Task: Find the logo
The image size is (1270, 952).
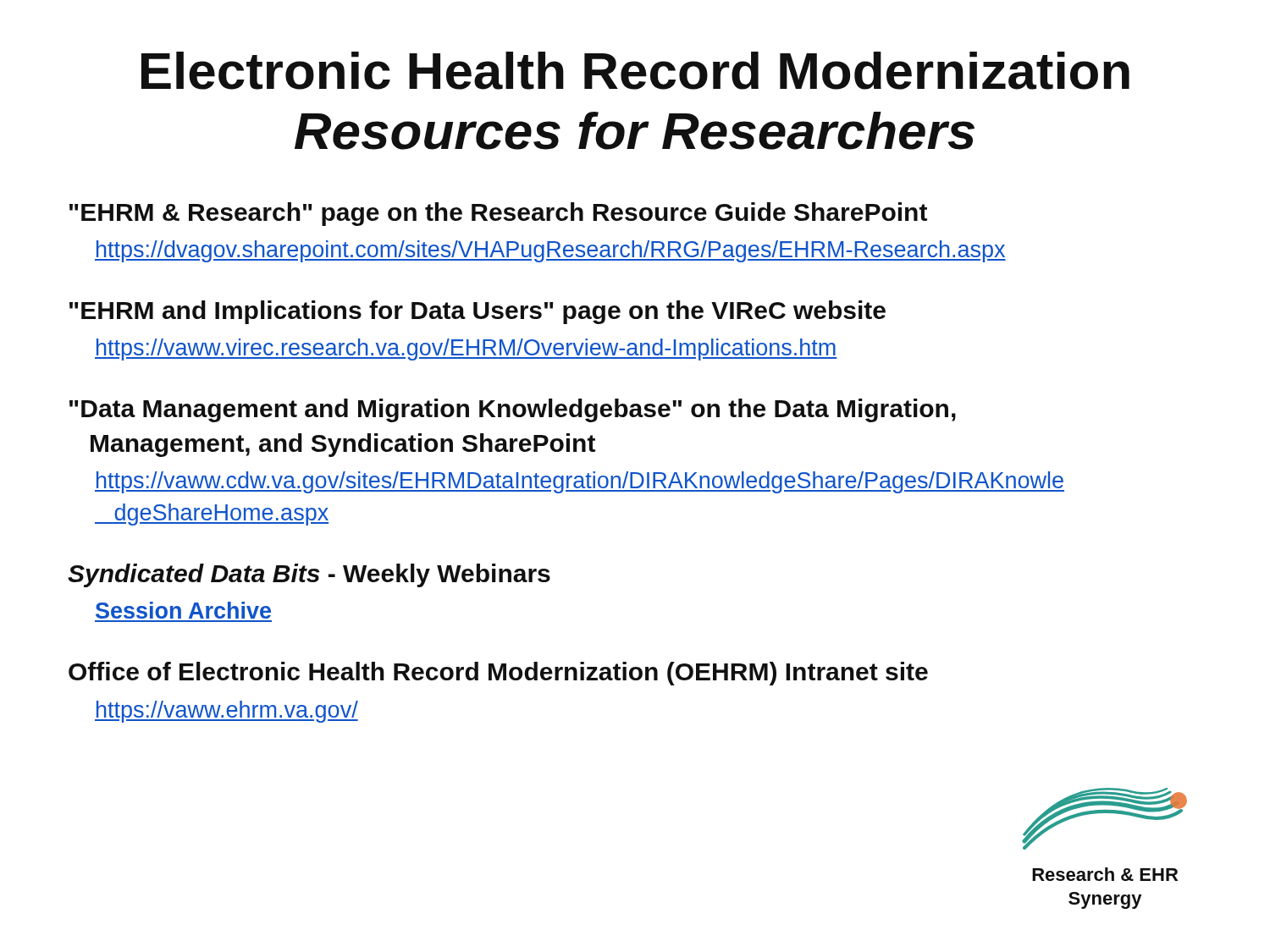Action: [1105, 846]
